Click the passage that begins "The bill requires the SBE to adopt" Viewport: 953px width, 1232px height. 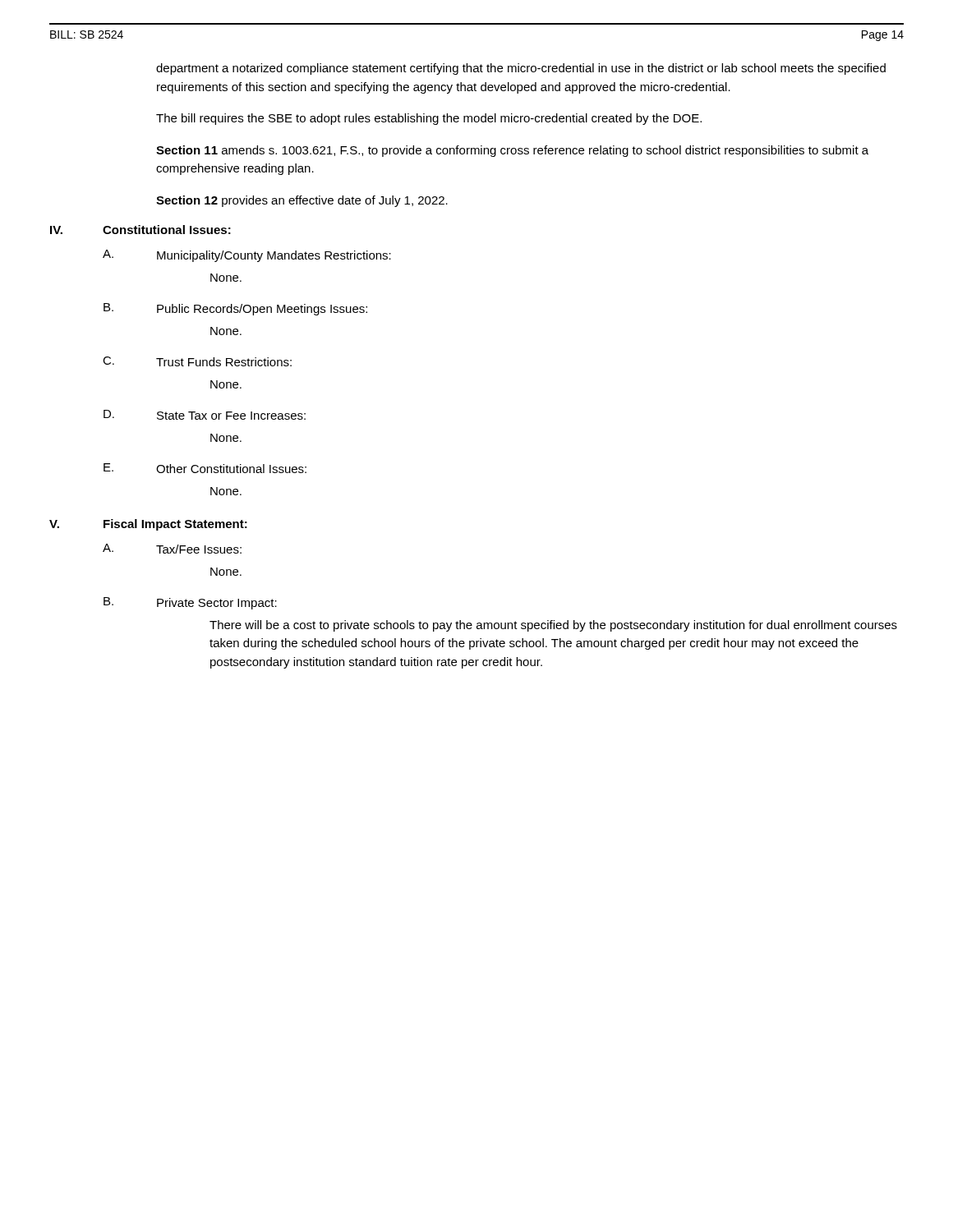429,118
